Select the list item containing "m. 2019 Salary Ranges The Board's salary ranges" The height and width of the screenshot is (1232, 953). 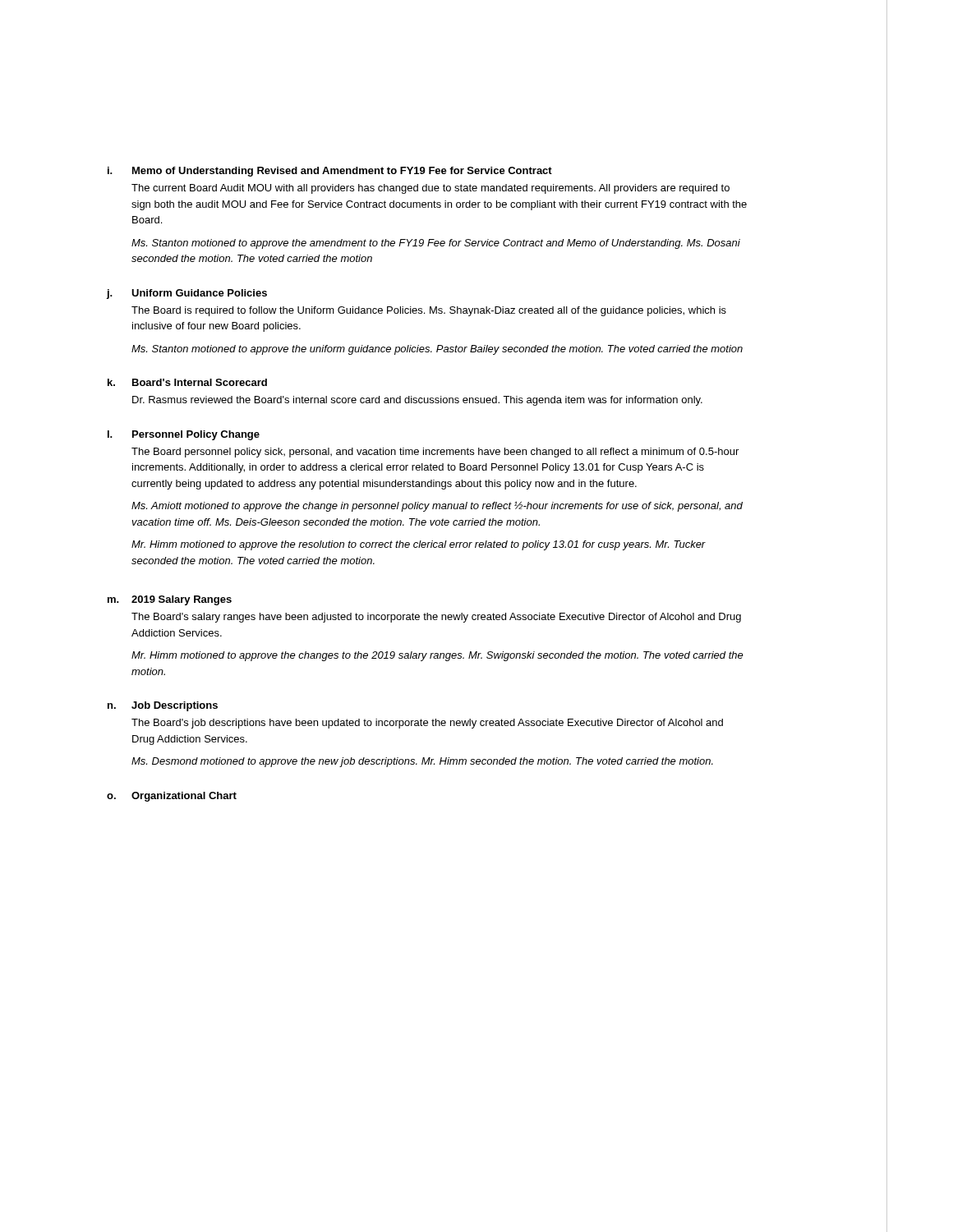pos(170,600)
